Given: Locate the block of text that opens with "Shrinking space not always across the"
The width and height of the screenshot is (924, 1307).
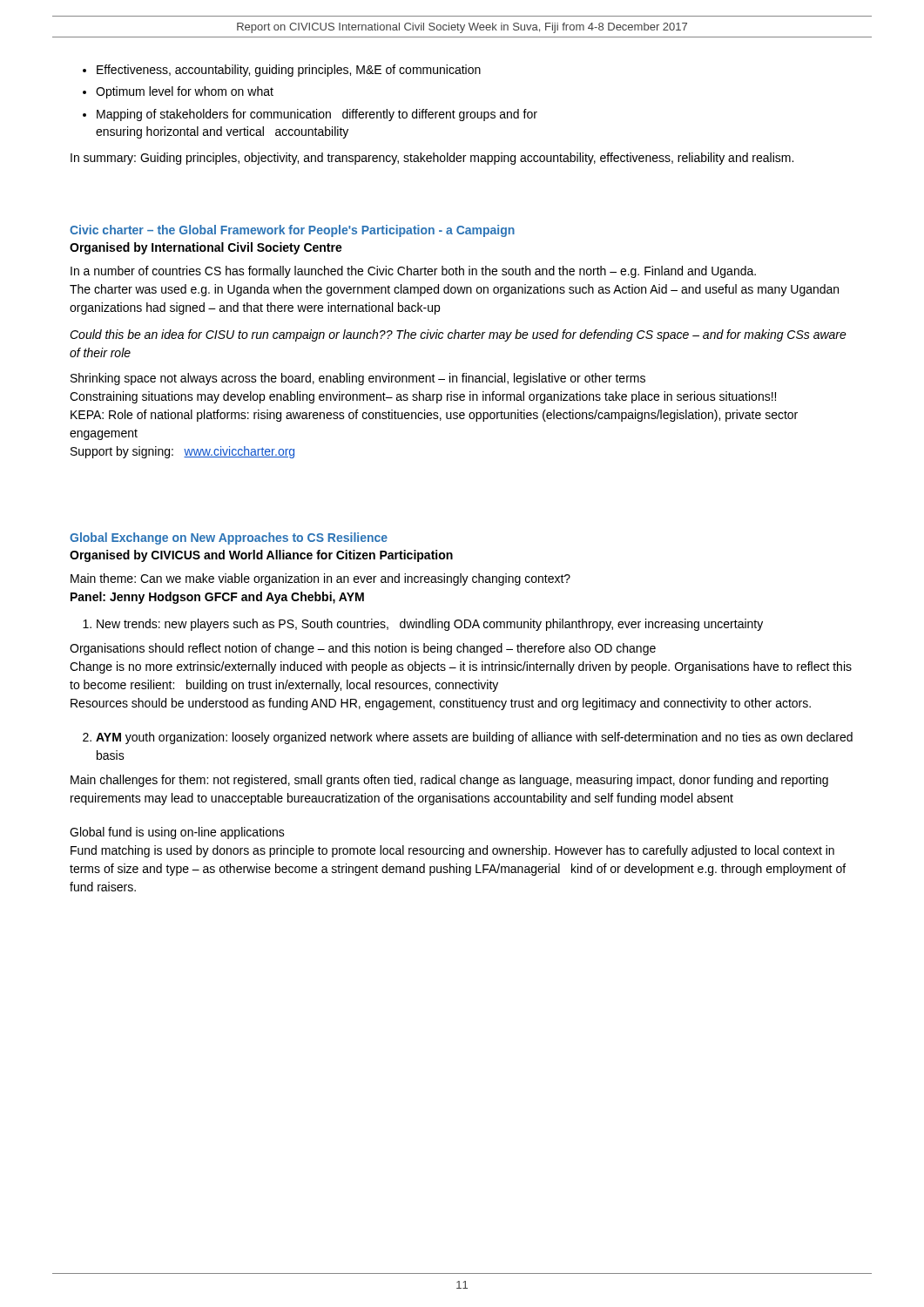Looking at the screenshot, I should [434, 415].
